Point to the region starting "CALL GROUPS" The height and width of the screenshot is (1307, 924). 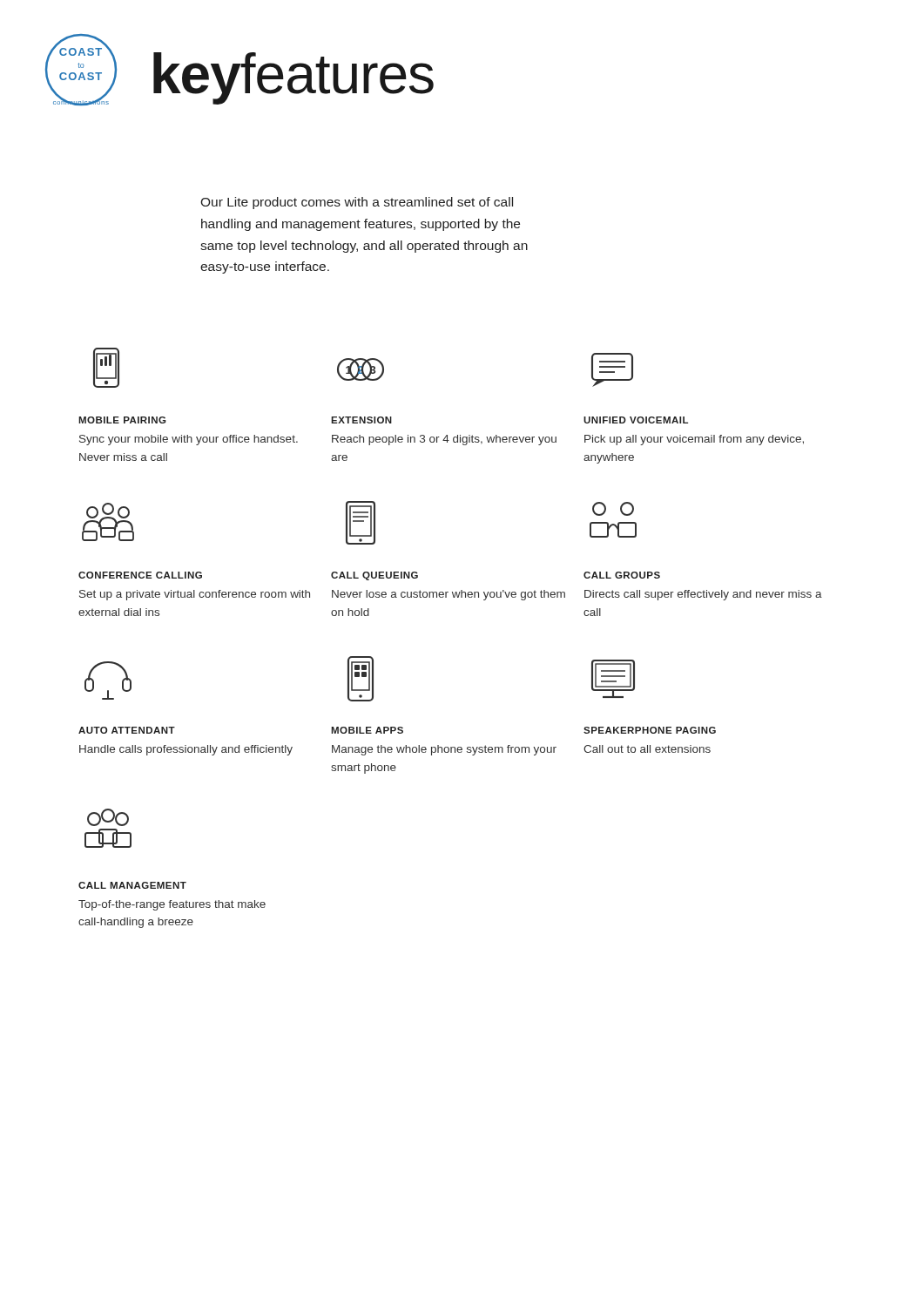(x=622, y=575)
